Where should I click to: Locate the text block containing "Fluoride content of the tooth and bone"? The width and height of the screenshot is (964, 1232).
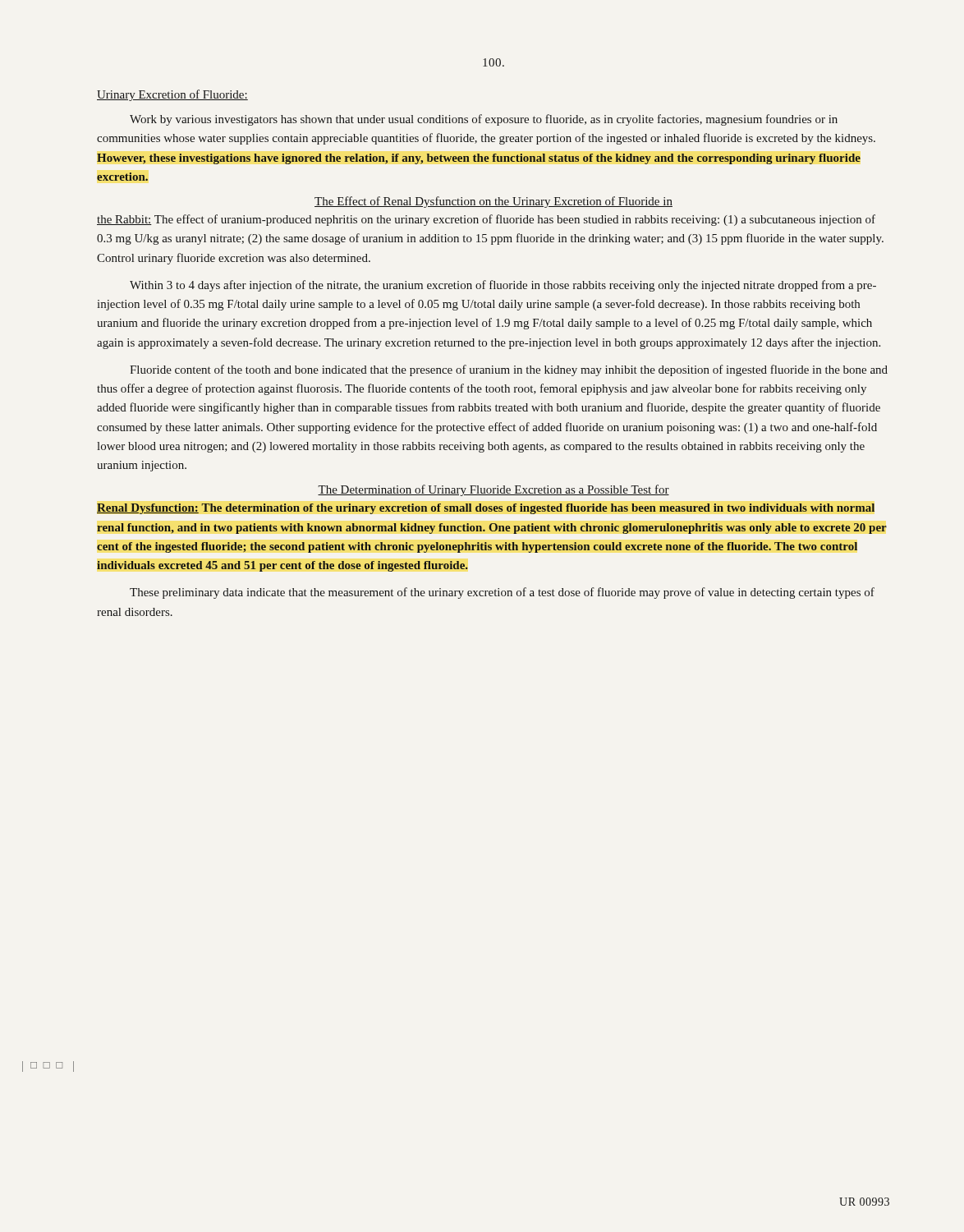(493, 418)
